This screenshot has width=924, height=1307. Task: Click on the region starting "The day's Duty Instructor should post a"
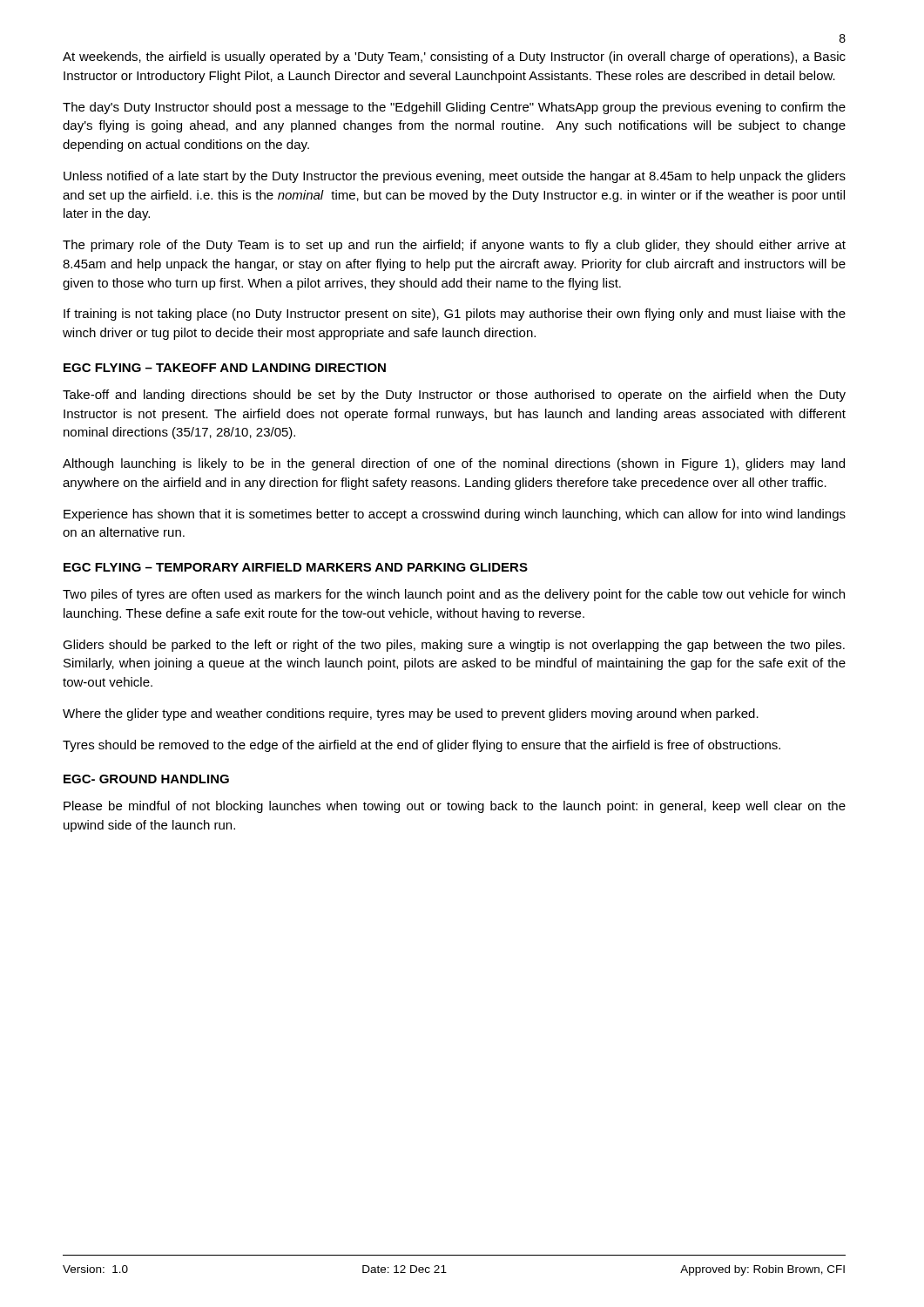click(x=454, y=125)
